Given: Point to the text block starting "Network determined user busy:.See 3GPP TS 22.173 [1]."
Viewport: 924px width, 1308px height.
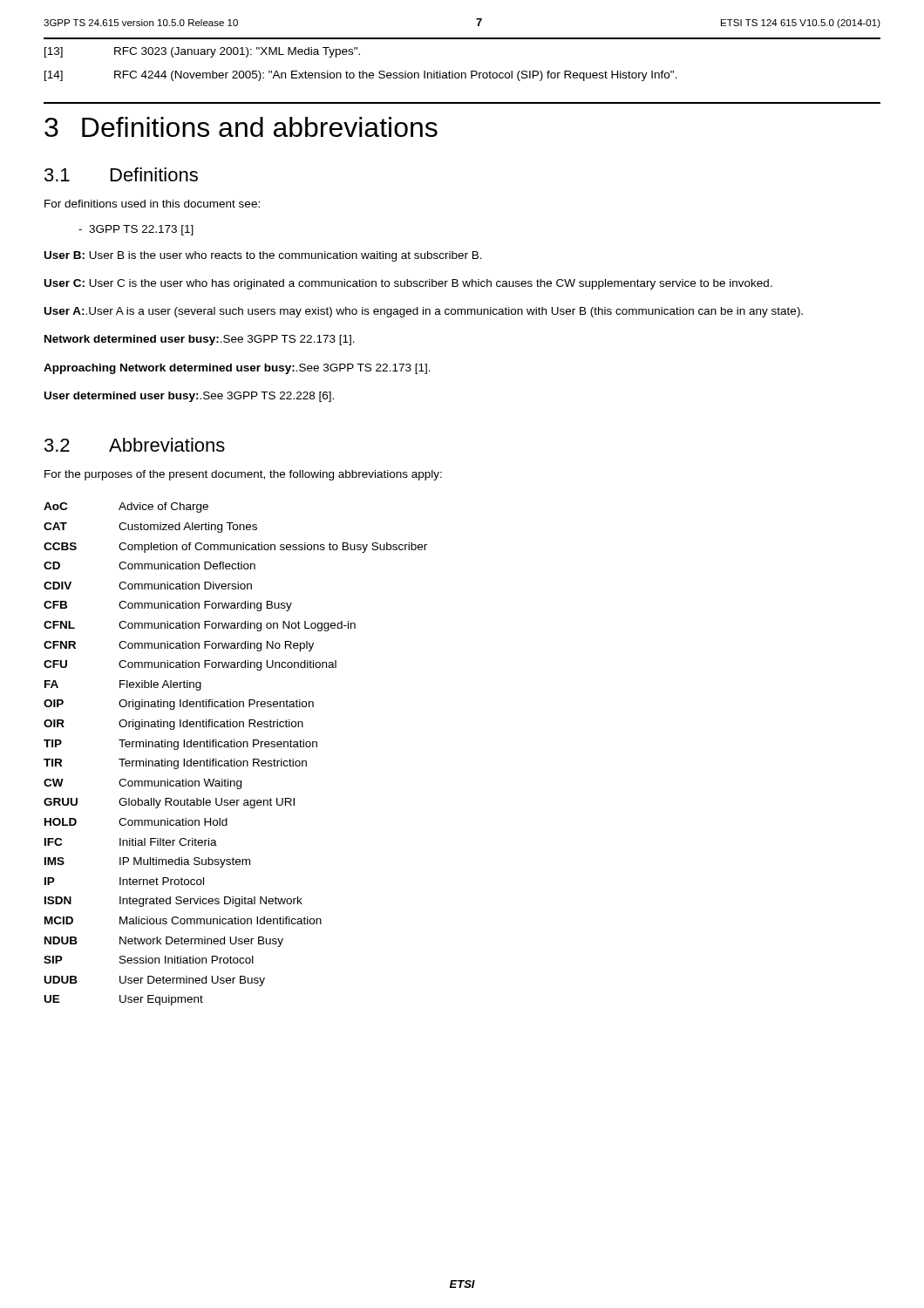Looking at the screenshot, I should point(199,339).
